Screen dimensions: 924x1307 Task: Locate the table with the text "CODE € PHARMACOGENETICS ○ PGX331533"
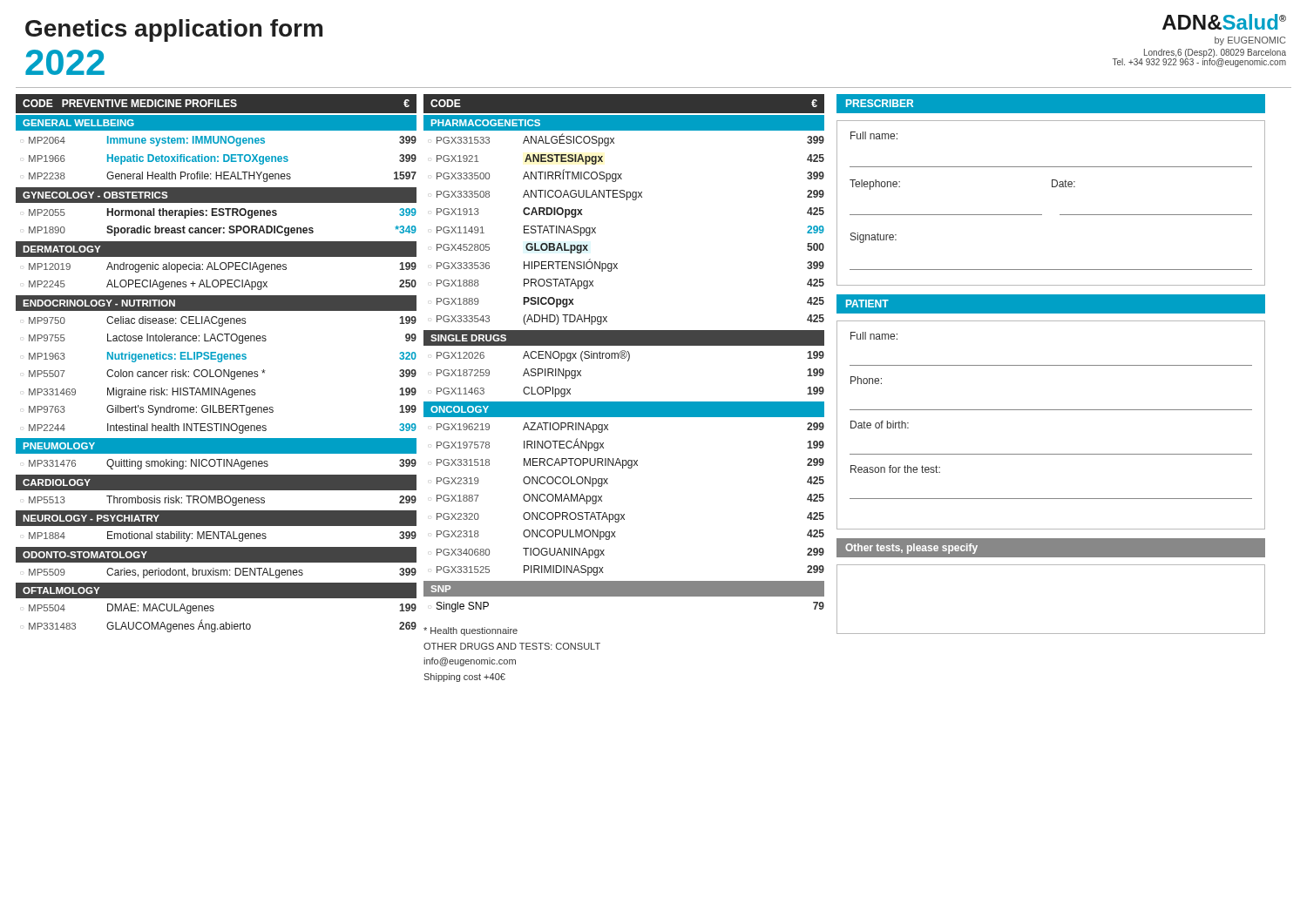(624, 389)
